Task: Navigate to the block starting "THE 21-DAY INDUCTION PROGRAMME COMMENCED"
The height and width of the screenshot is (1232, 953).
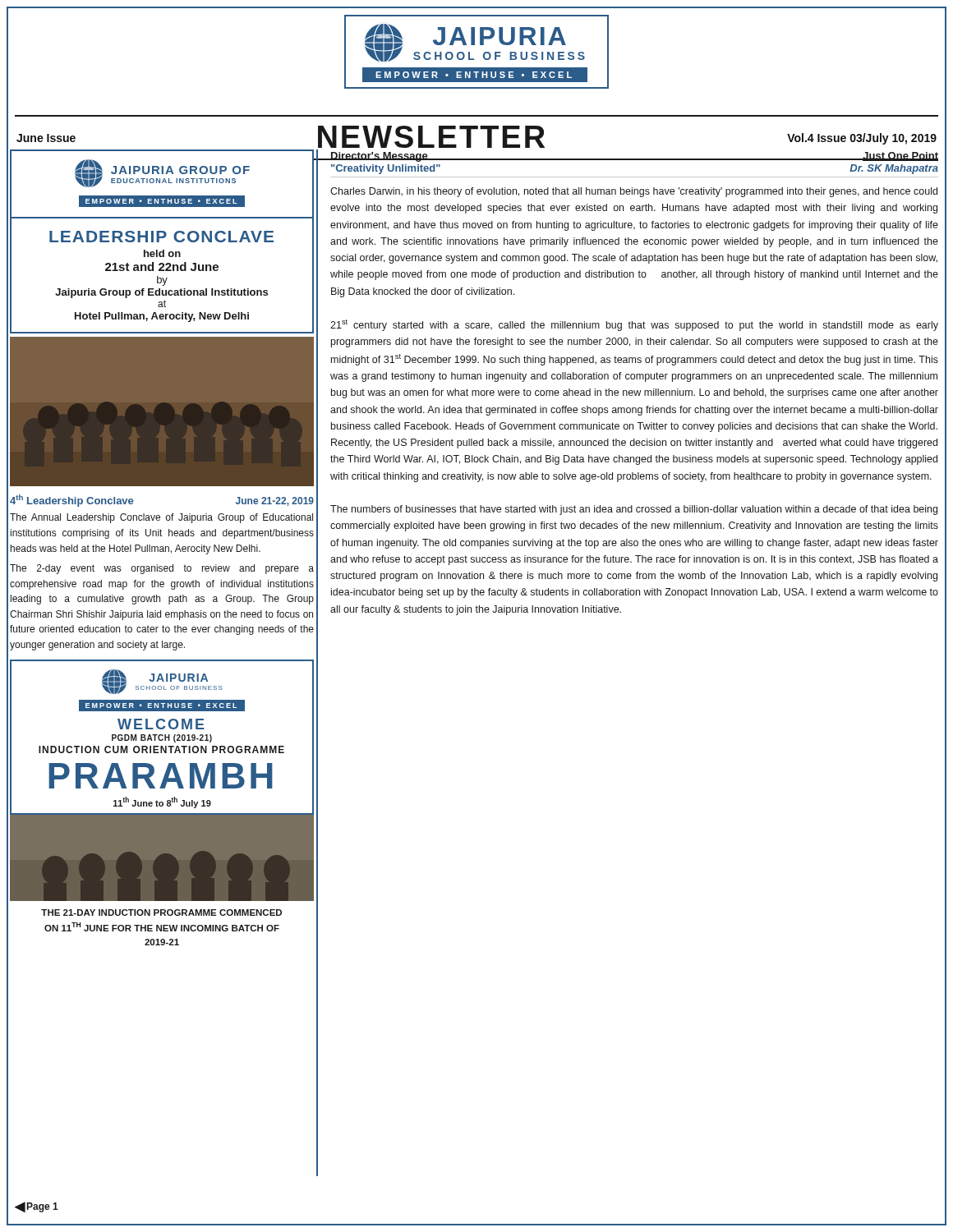Action: [162, 927]
